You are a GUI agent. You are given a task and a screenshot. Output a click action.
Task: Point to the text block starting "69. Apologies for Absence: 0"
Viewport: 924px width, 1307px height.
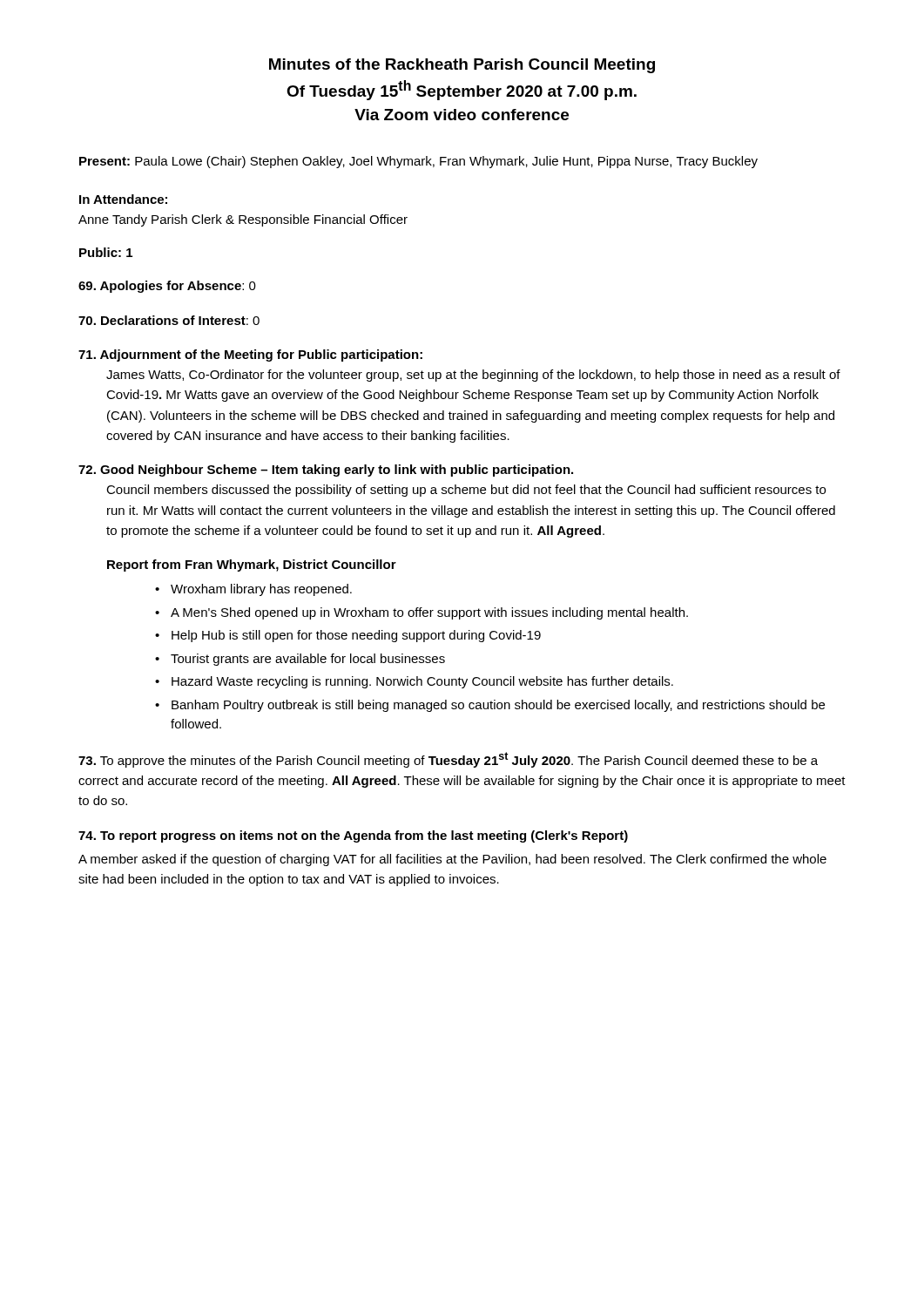167,286
